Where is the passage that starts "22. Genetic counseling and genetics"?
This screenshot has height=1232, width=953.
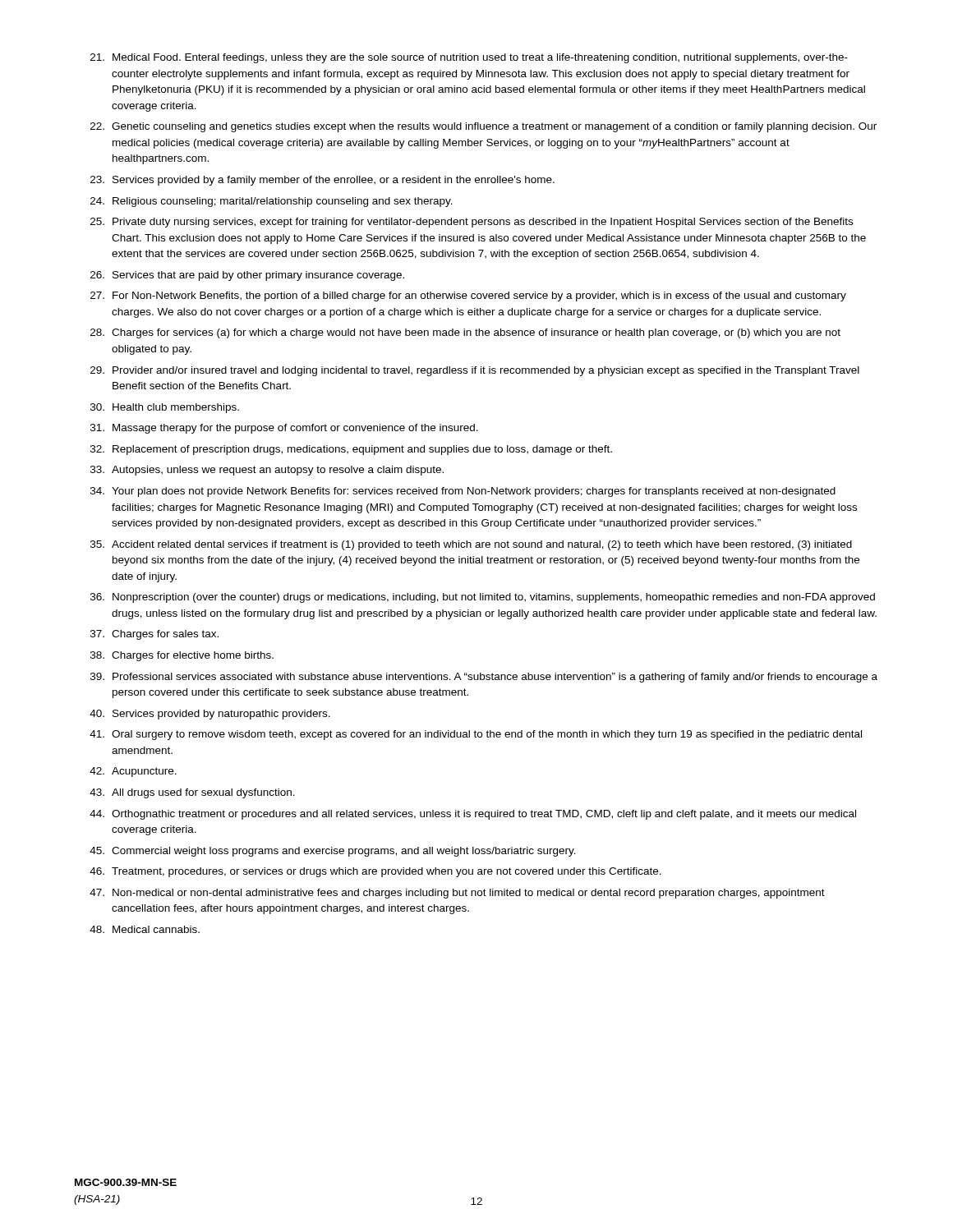click(x=476, y=143)
